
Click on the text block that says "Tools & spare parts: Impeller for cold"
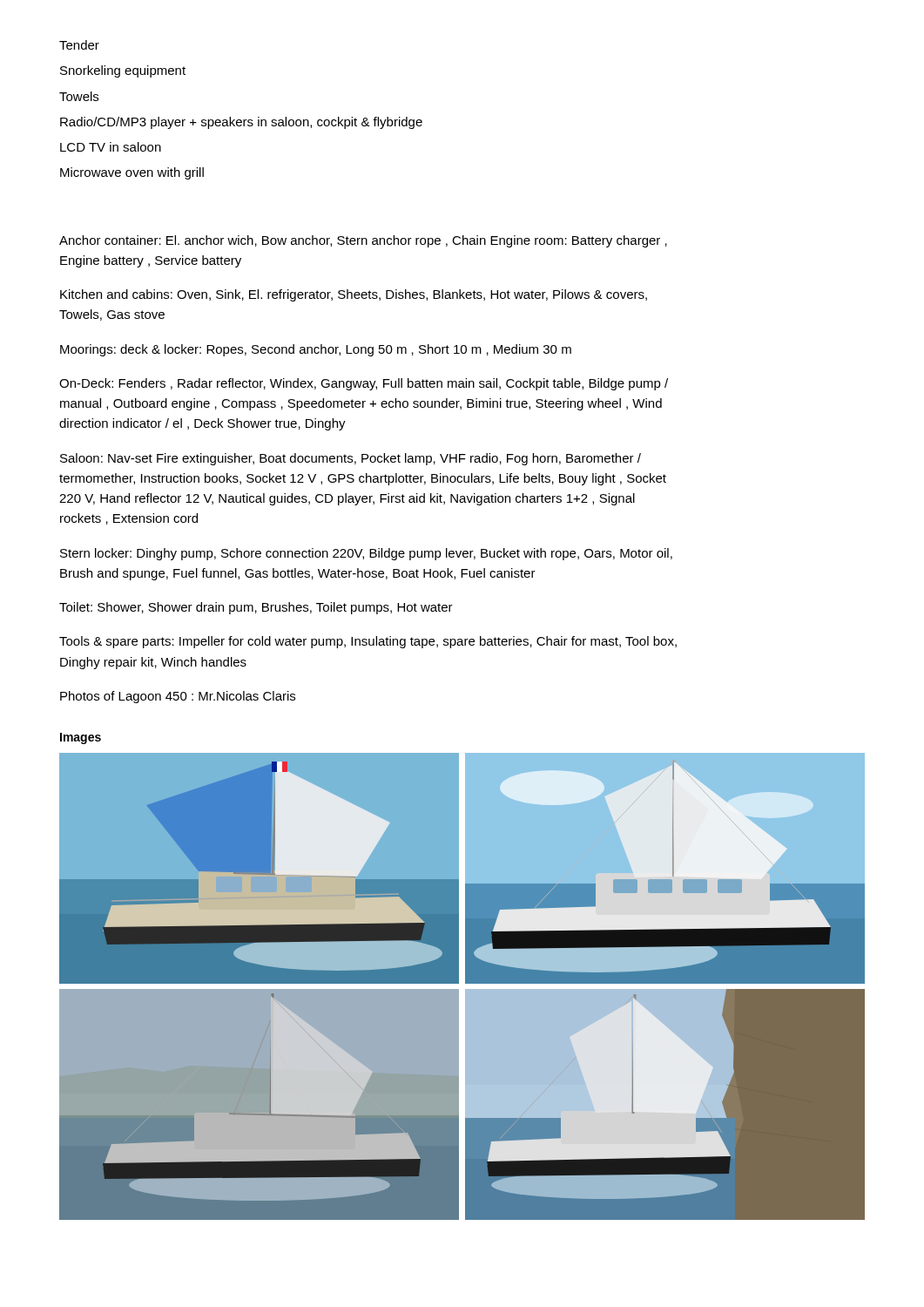click(x=368, y=651)
